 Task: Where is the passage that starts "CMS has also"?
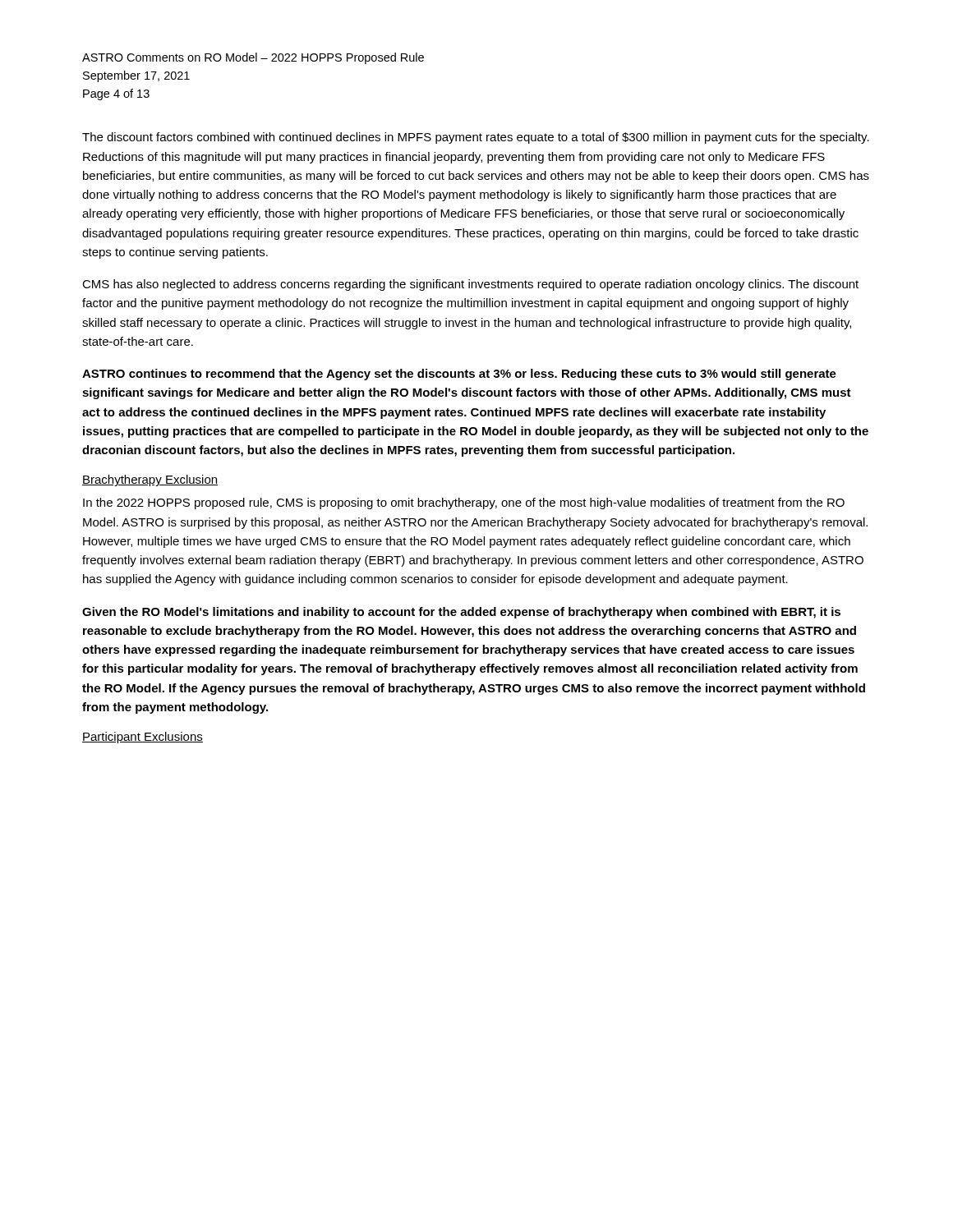[470, 312]
